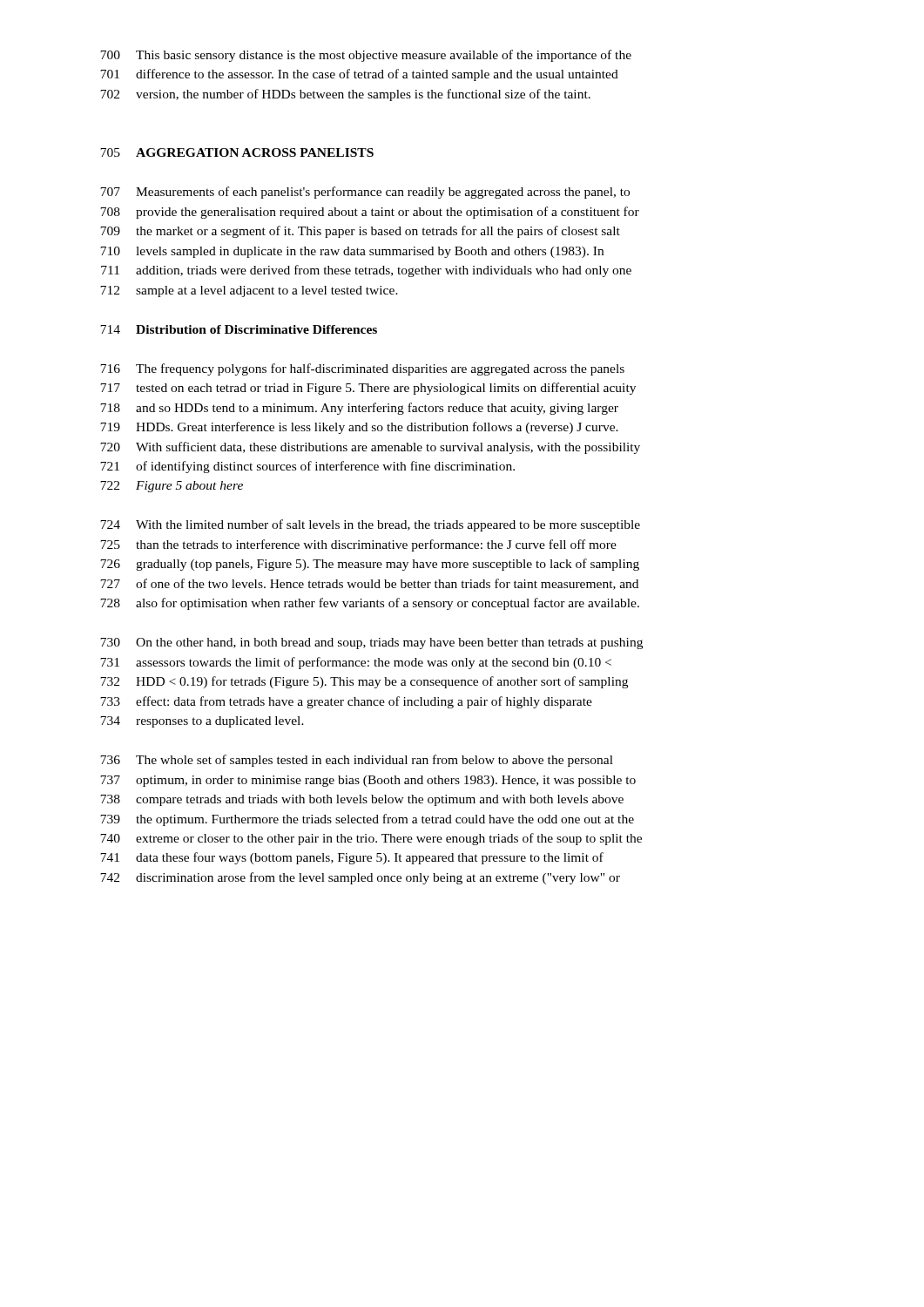The height and width of the screenshot is (1307, 924).
Task: Find the text block containing "736The whole set of"
Action: tap(471, 819)
